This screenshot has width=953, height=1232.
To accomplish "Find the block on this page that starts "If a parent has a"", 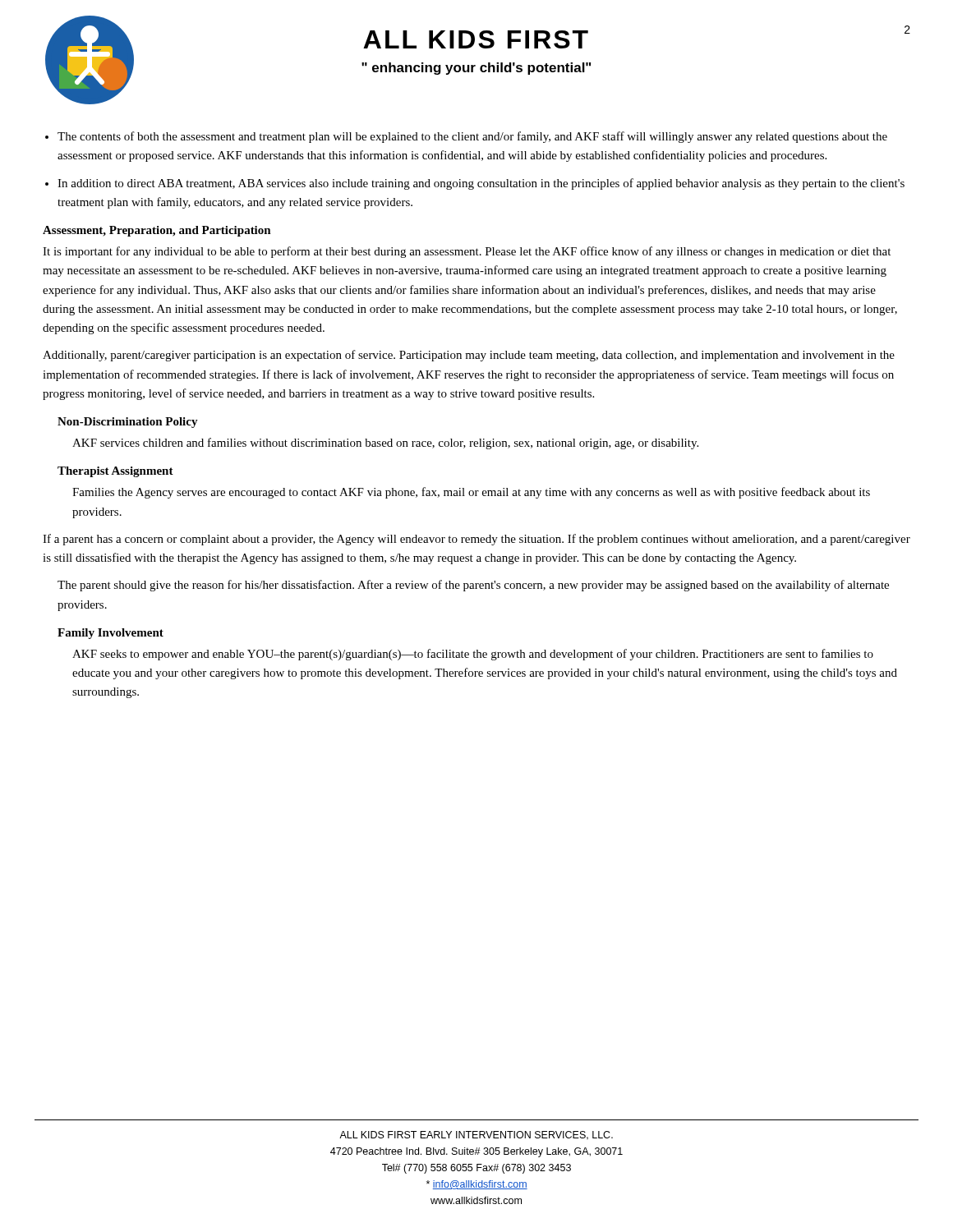I will pos(476,548).
